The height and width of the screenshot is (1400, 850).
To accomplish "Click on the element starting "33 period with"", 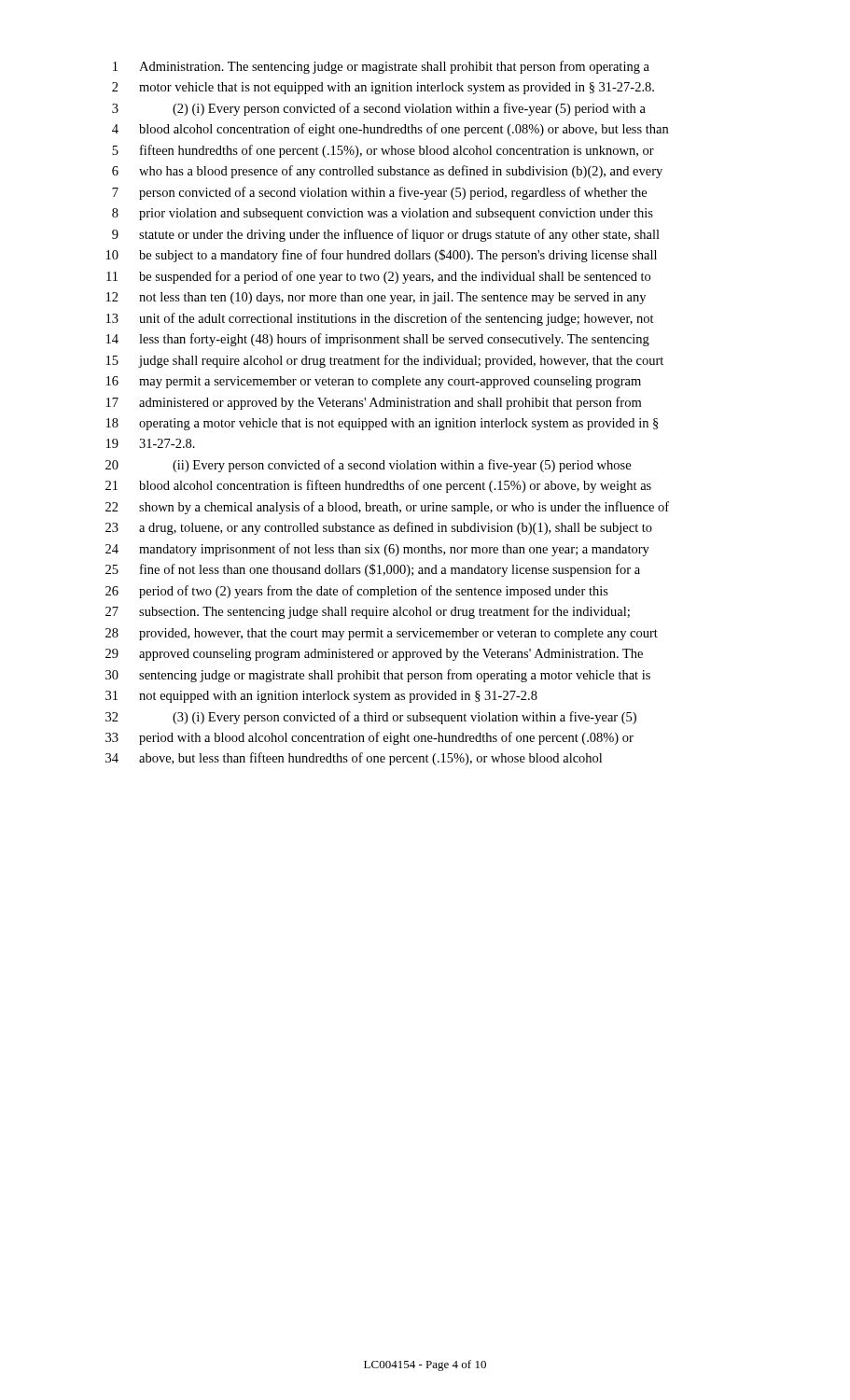I will click(425, 738).
